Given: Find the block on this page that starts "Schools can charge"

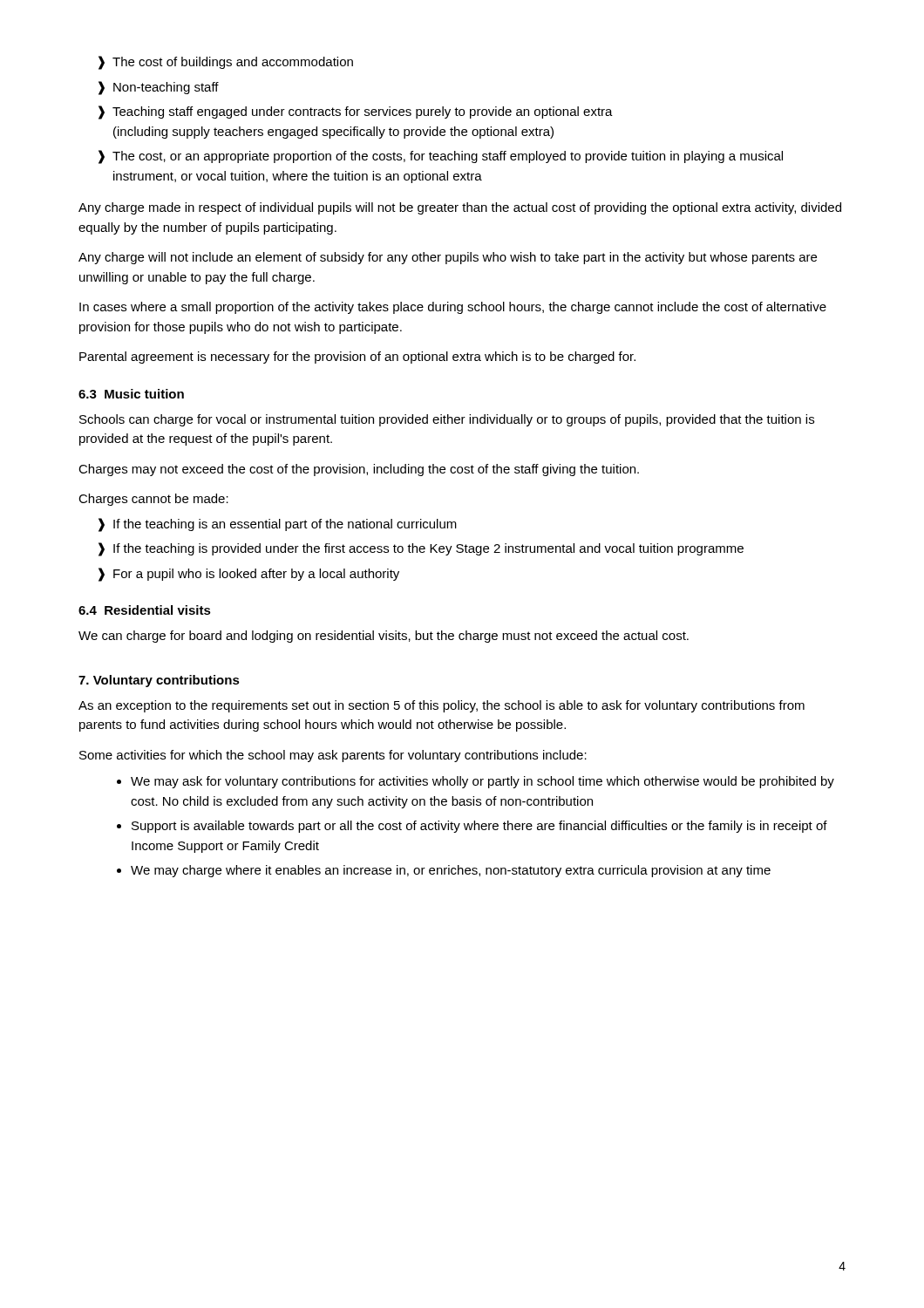Looking at the screenshot, I should (x=447, y=428).
